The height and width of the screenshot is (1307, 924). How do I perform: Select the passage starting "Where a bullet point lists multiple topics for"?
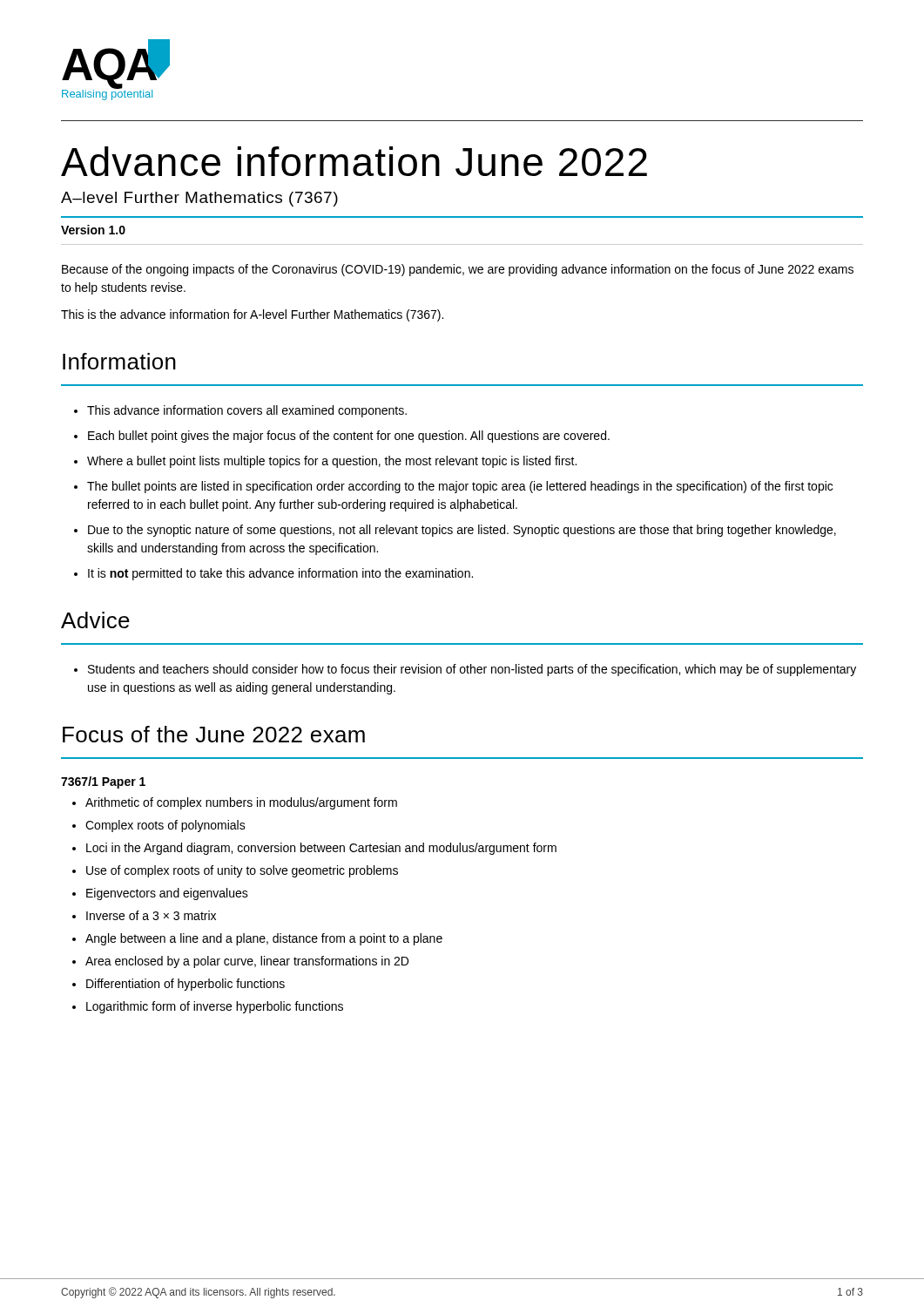(x=332, y=461)
